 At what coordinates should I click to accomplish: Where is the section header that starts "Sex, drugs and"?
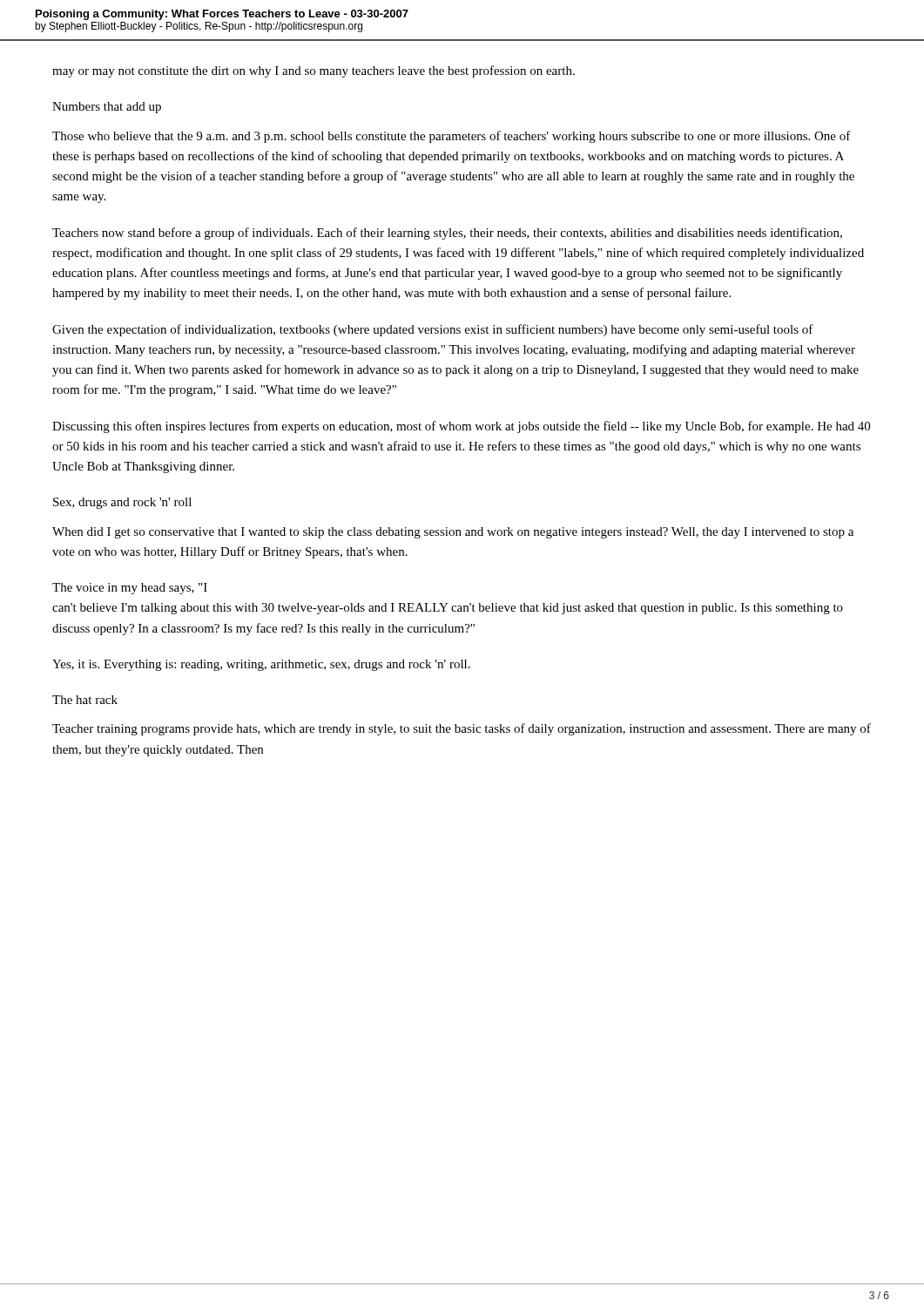122,502
